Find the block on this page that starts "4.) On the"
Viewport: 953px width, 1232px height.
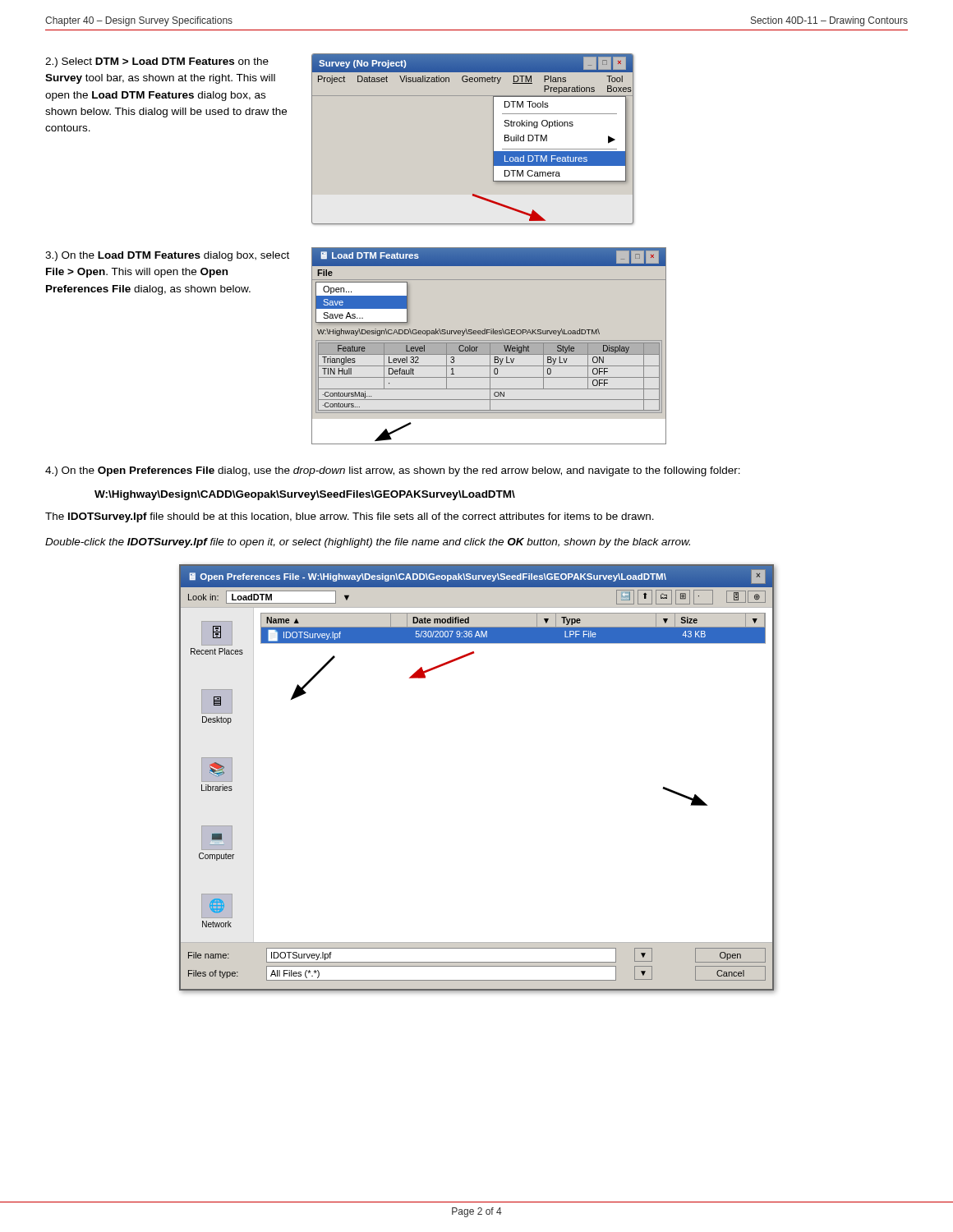click(x=393, y=470)
